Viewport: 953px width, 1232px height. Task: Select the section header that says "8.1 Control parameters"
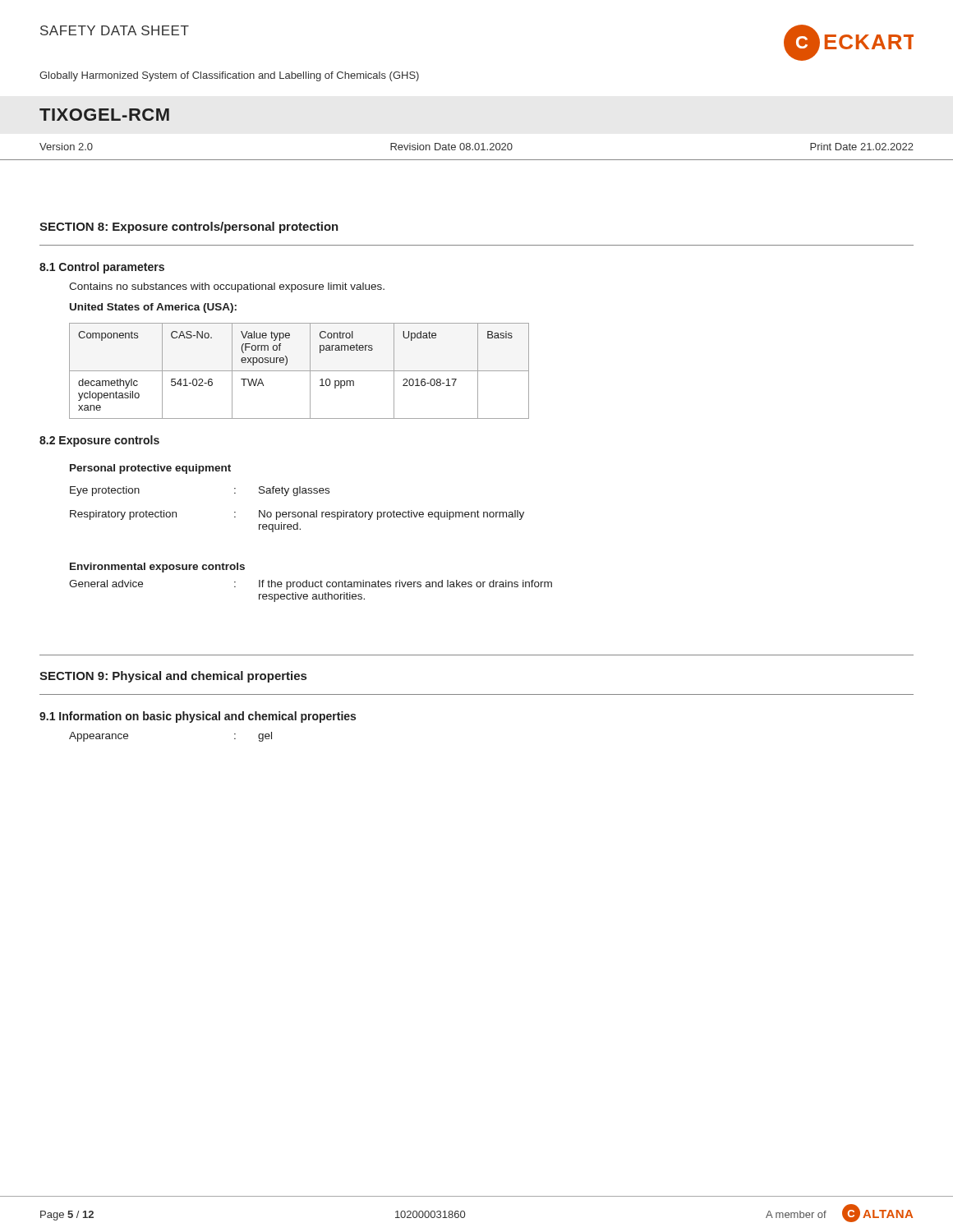tap(102, 267)
